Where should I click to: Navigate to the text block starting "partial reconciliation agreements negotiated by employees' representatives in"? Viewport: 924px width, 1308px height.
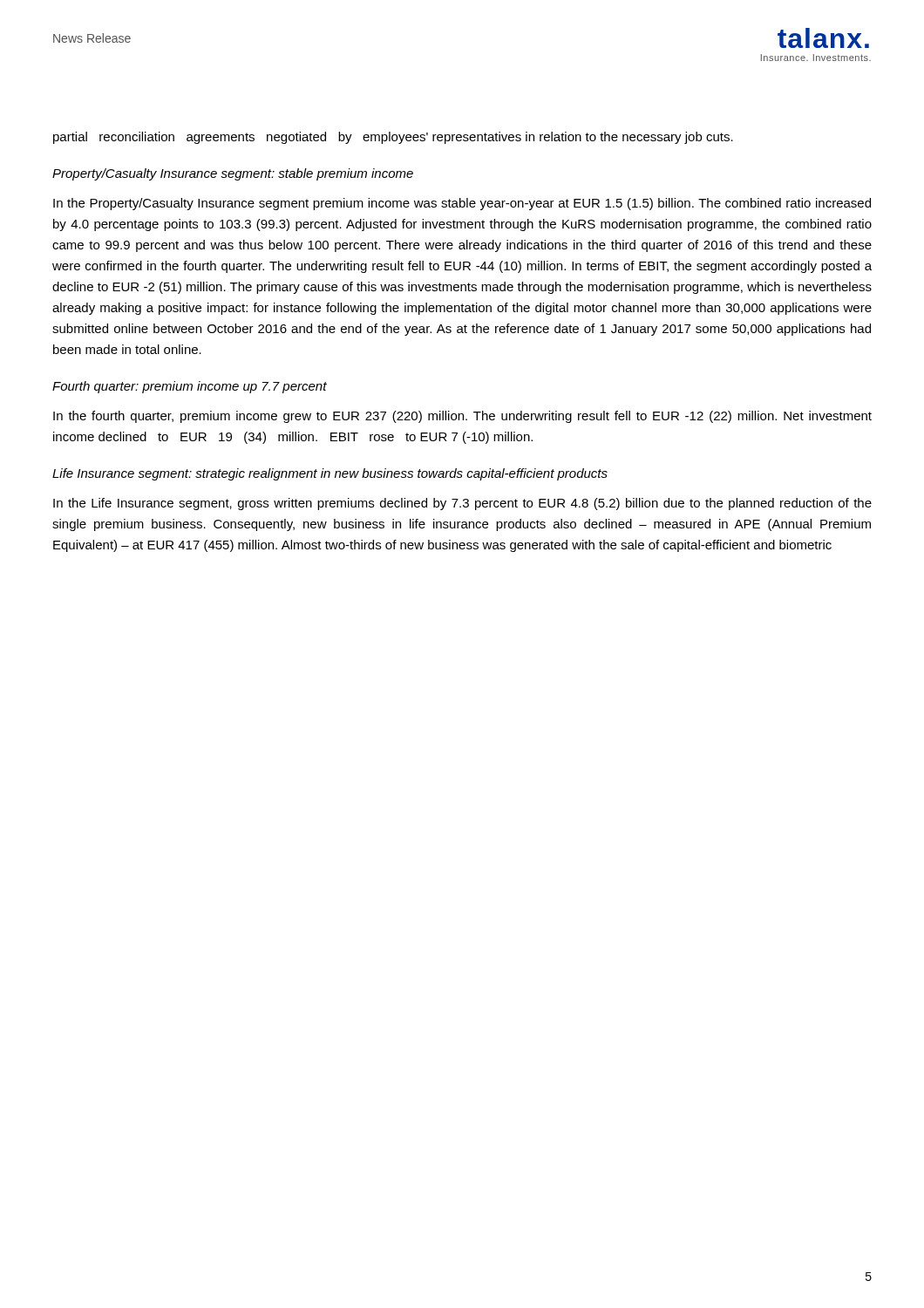coord(393,136)
